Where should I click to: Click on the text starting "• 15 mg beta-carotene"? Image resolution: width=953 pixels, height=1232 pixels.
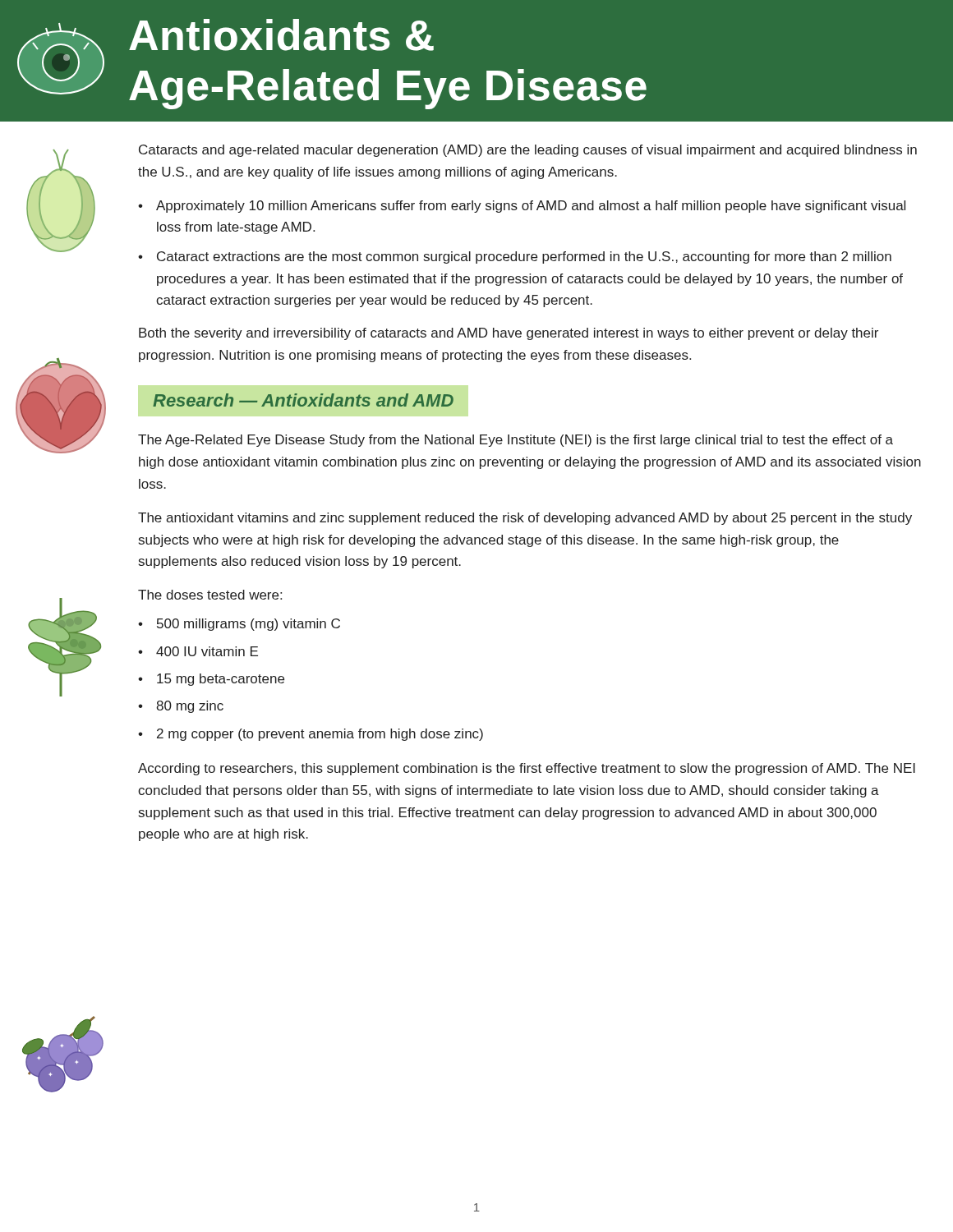211,679
